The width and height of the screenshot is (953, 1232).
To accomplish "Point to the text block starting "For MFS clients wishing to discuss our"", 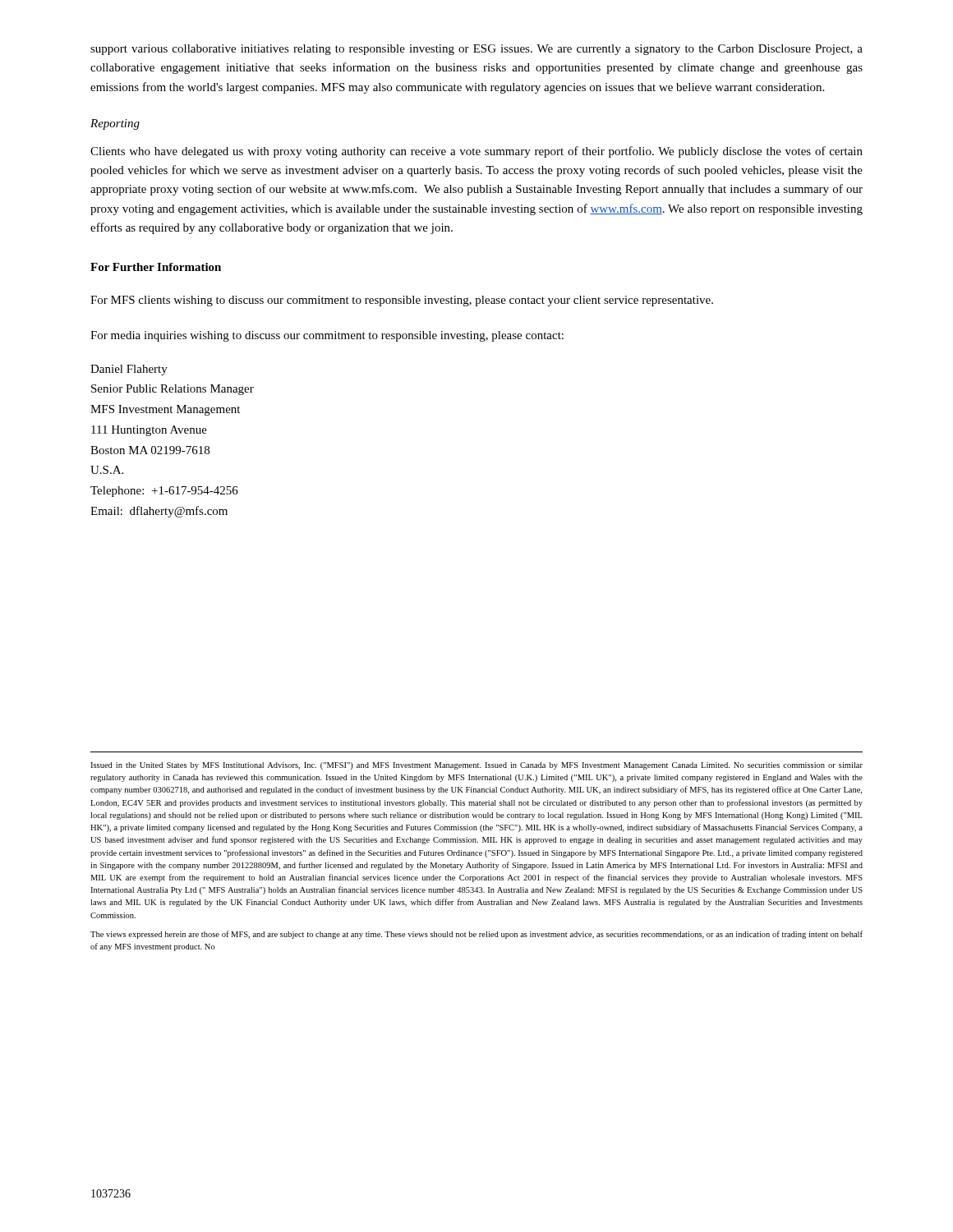I will [x=402, y=300].
